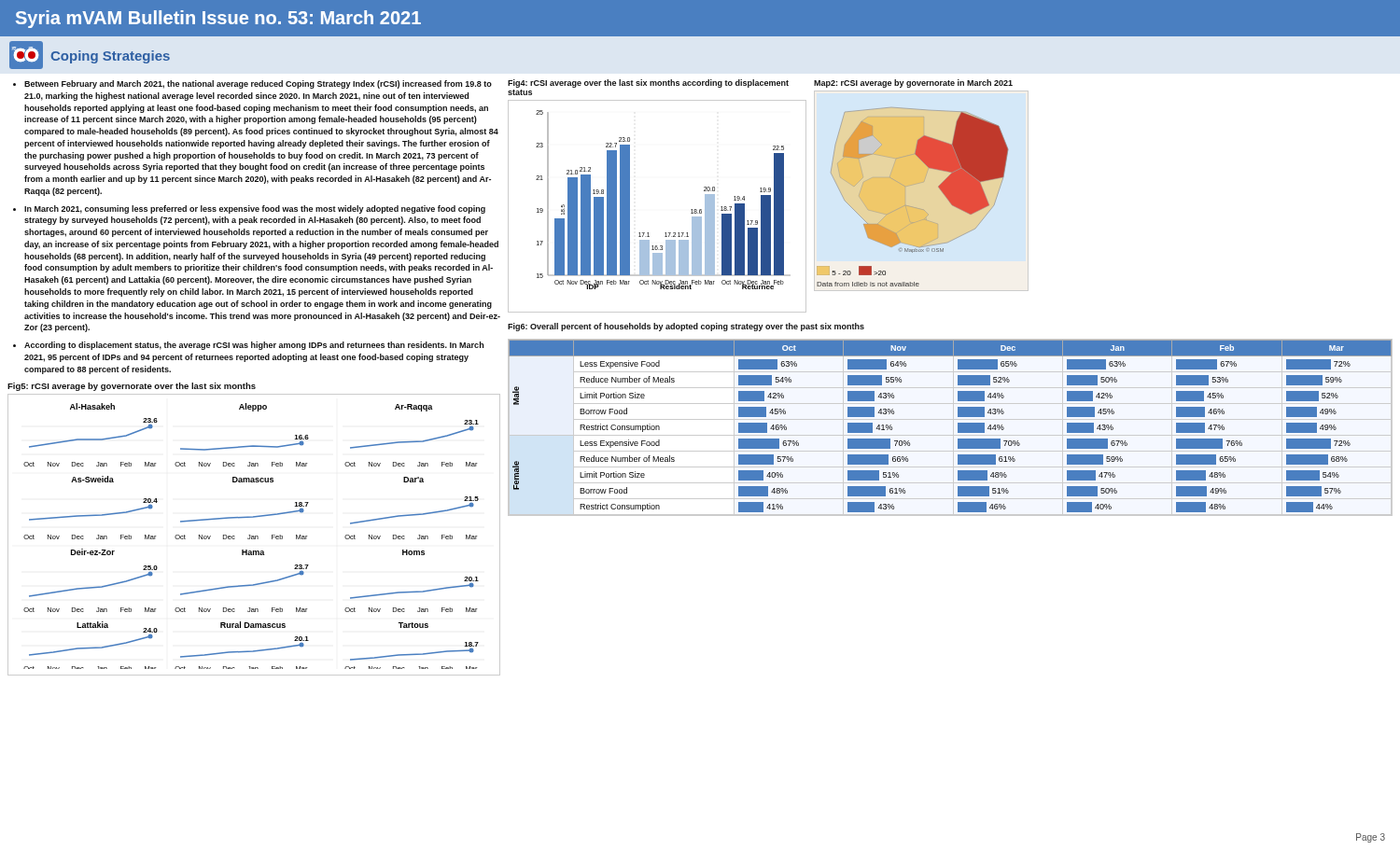Click on the list item containing "In March 2021, consuming less preferred or"

pos(262,268)
